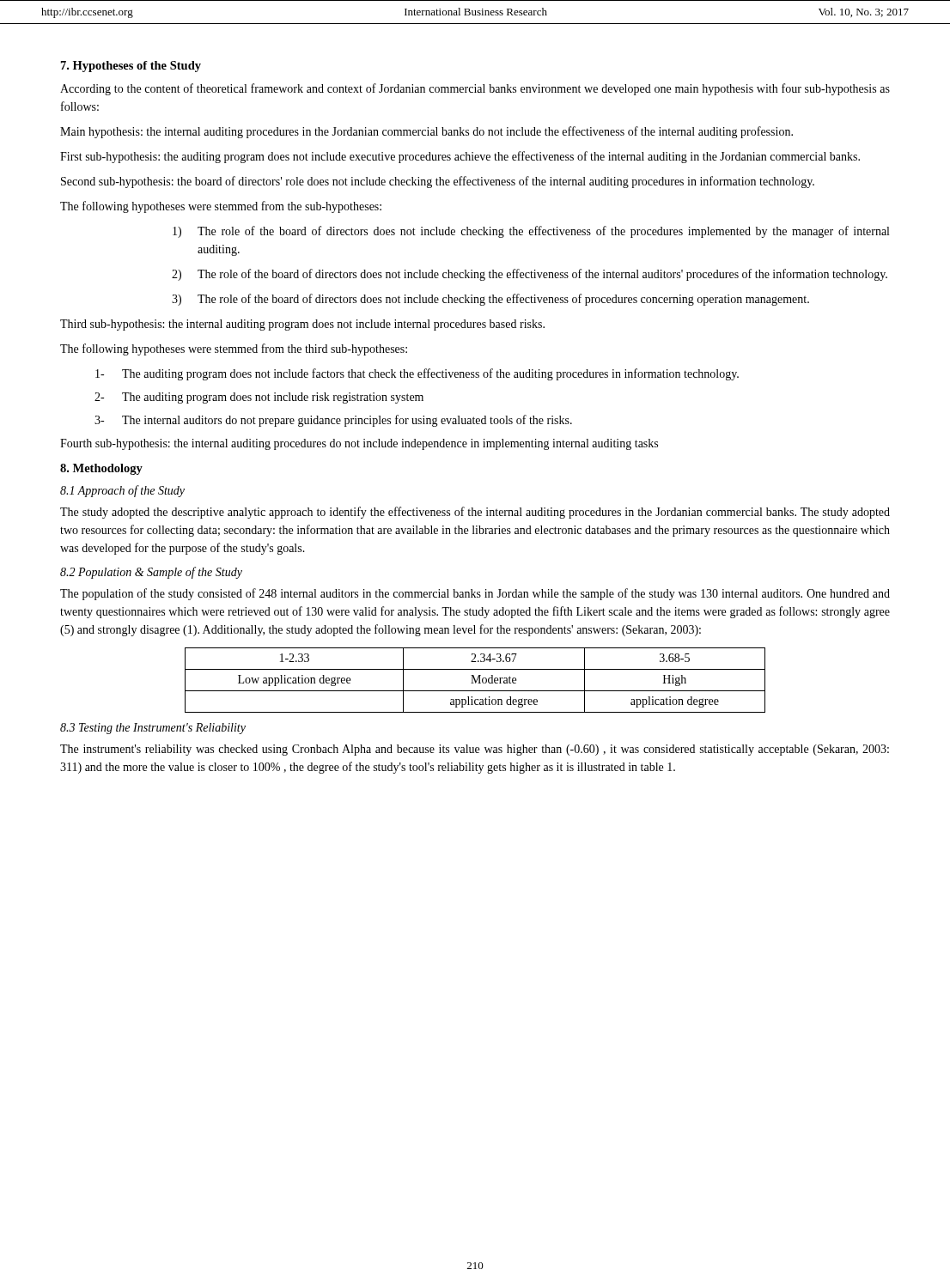Locate the block of text that opens with "2) The role of the board of"
Image resolution: width=950 pixels, height=1288 pixels.
pyautogui.click(x=530, y=274)
